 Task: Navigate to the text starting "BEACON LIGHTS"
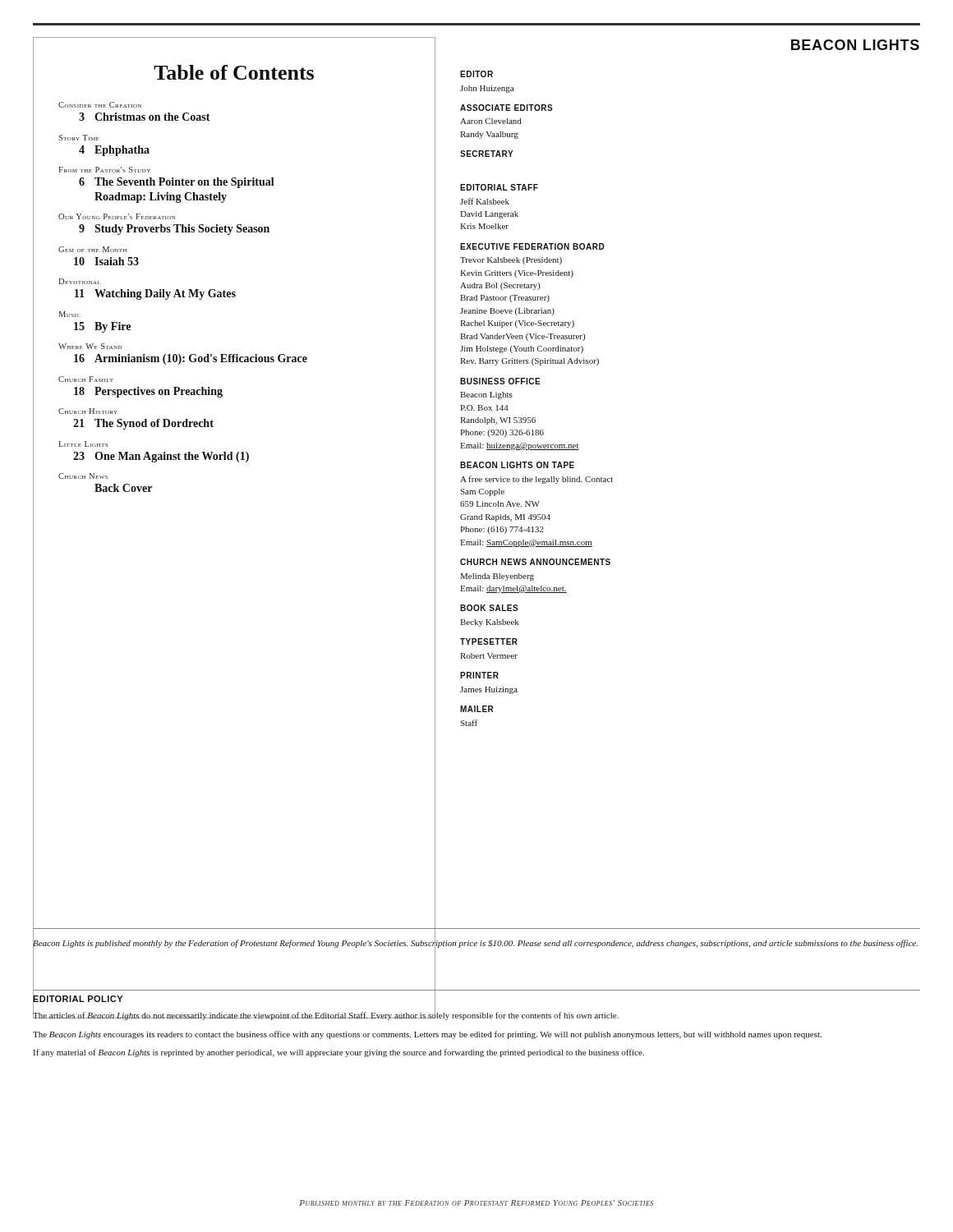[x=855, y=45]
